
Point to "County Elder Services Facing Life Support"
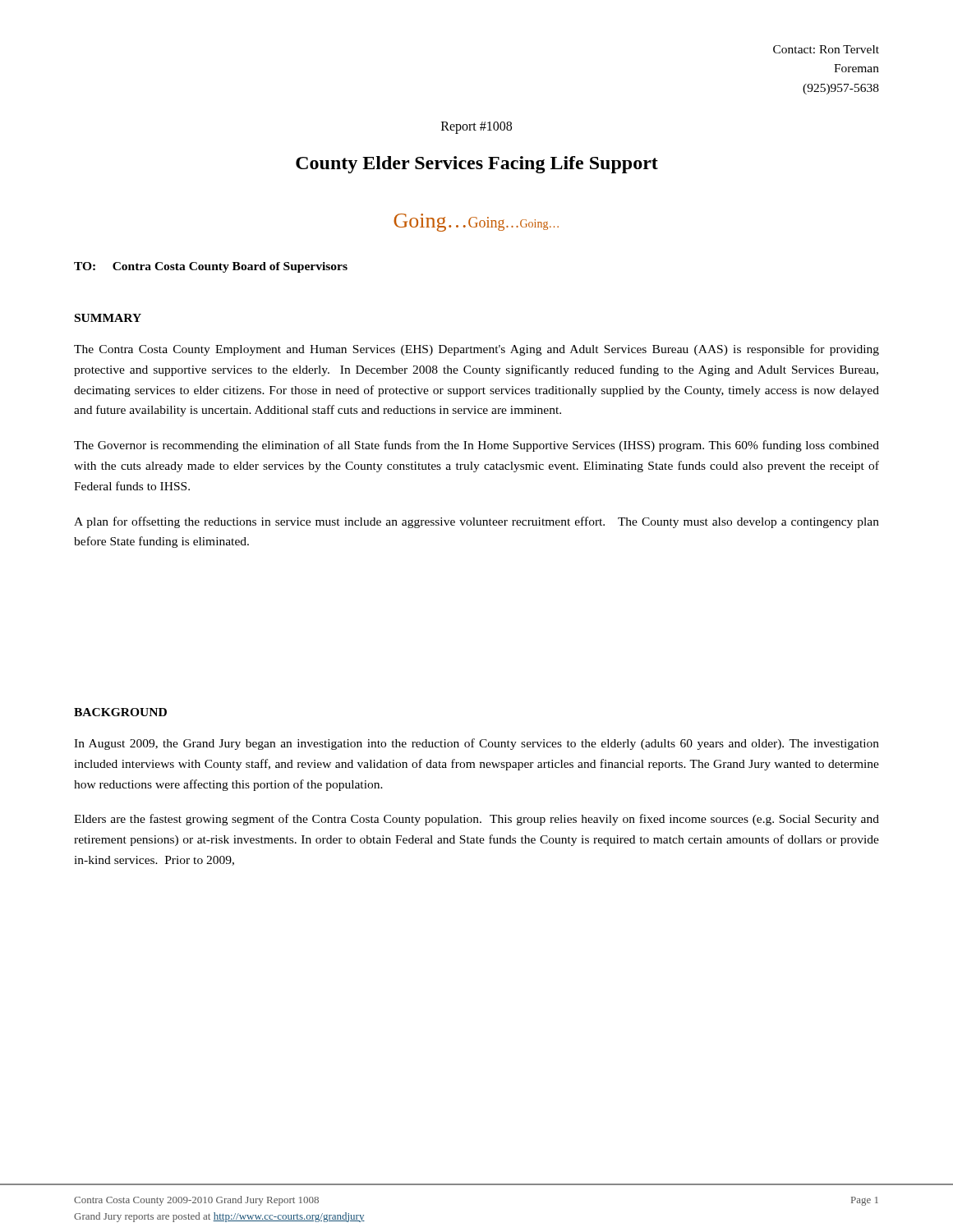[x=476, y=163]
